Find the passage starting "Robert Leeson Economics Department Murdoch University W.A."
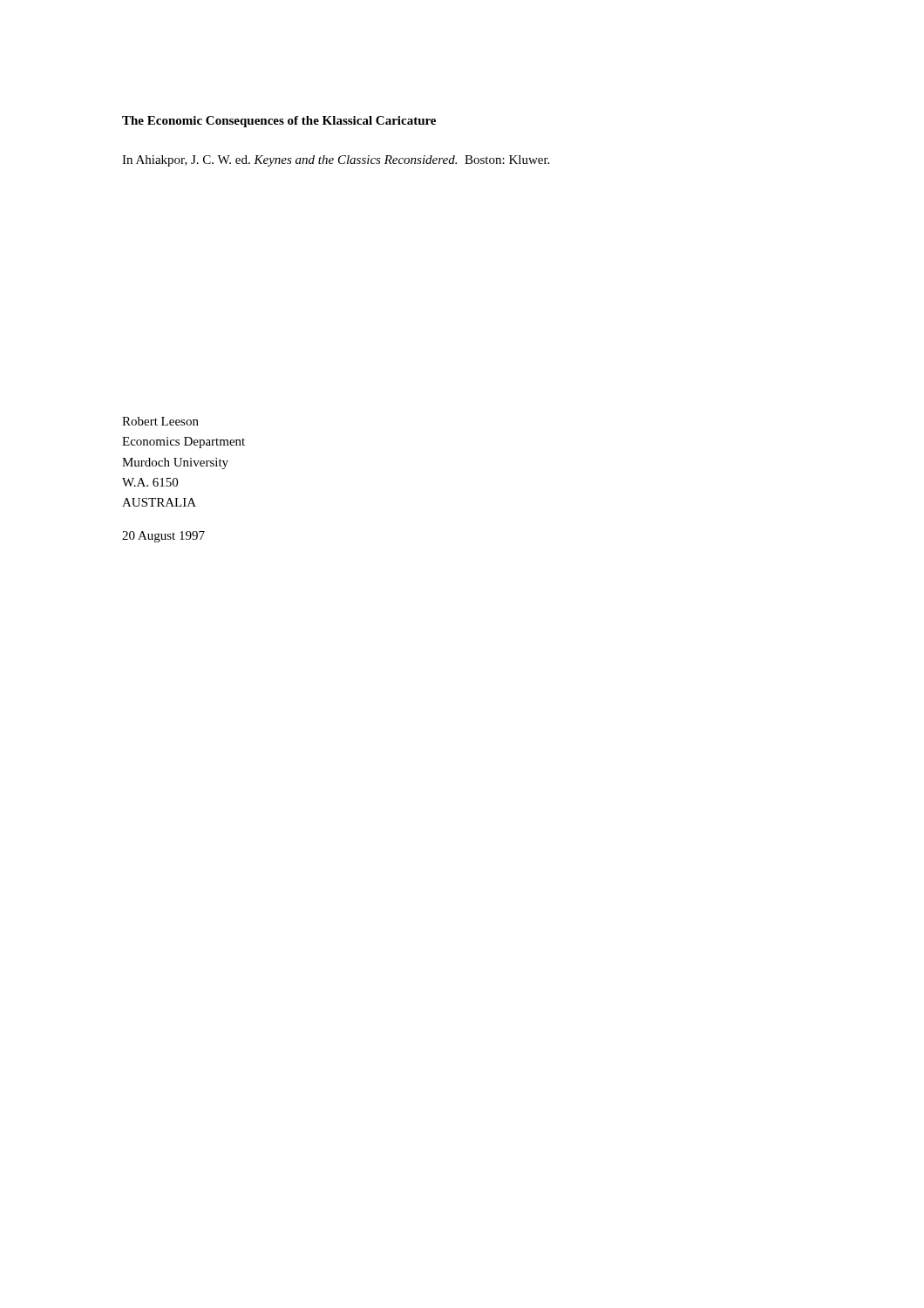 tap(184, 462)
